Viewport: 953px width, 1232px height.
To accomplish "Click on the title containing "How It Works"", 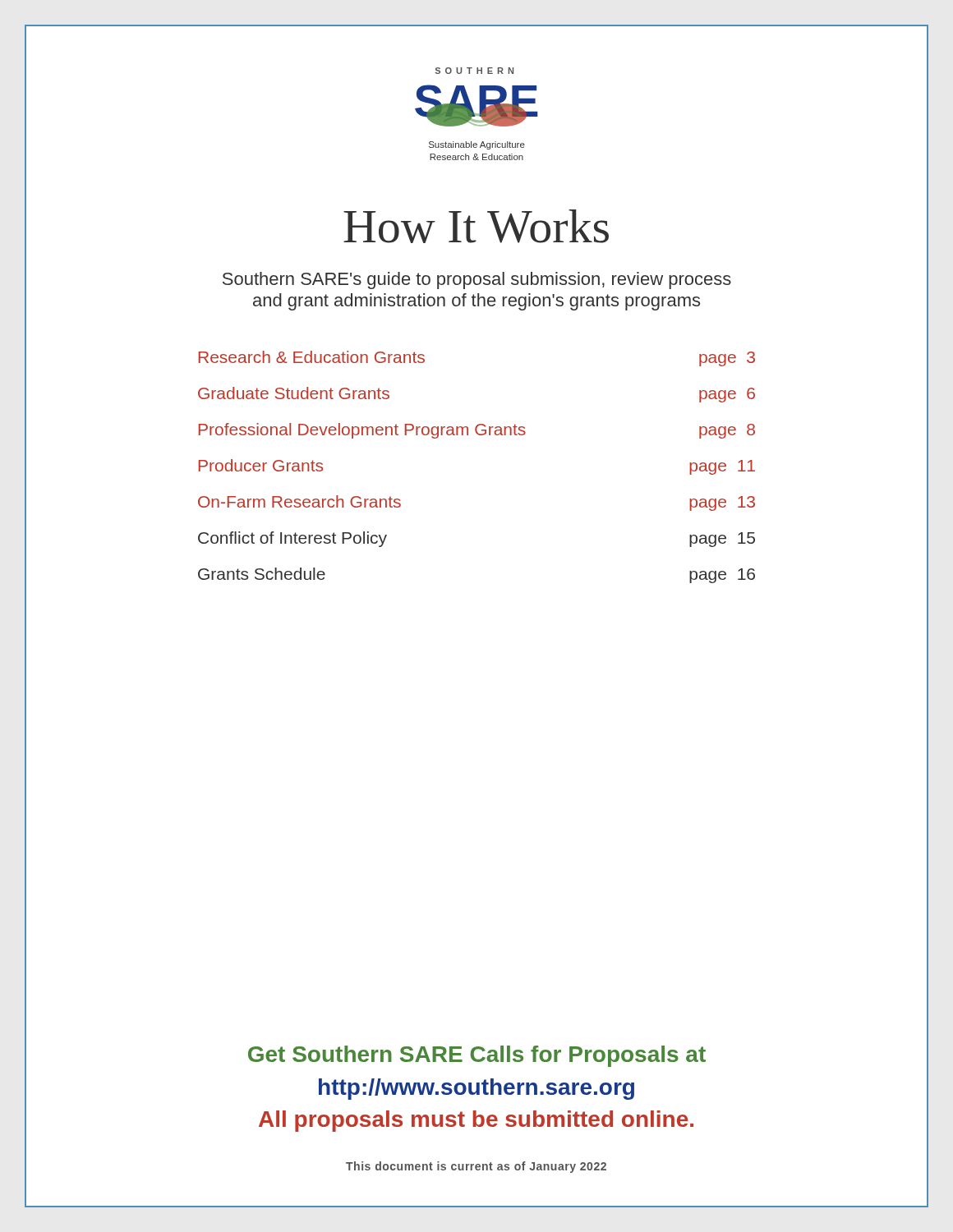I will pos(476,226).
